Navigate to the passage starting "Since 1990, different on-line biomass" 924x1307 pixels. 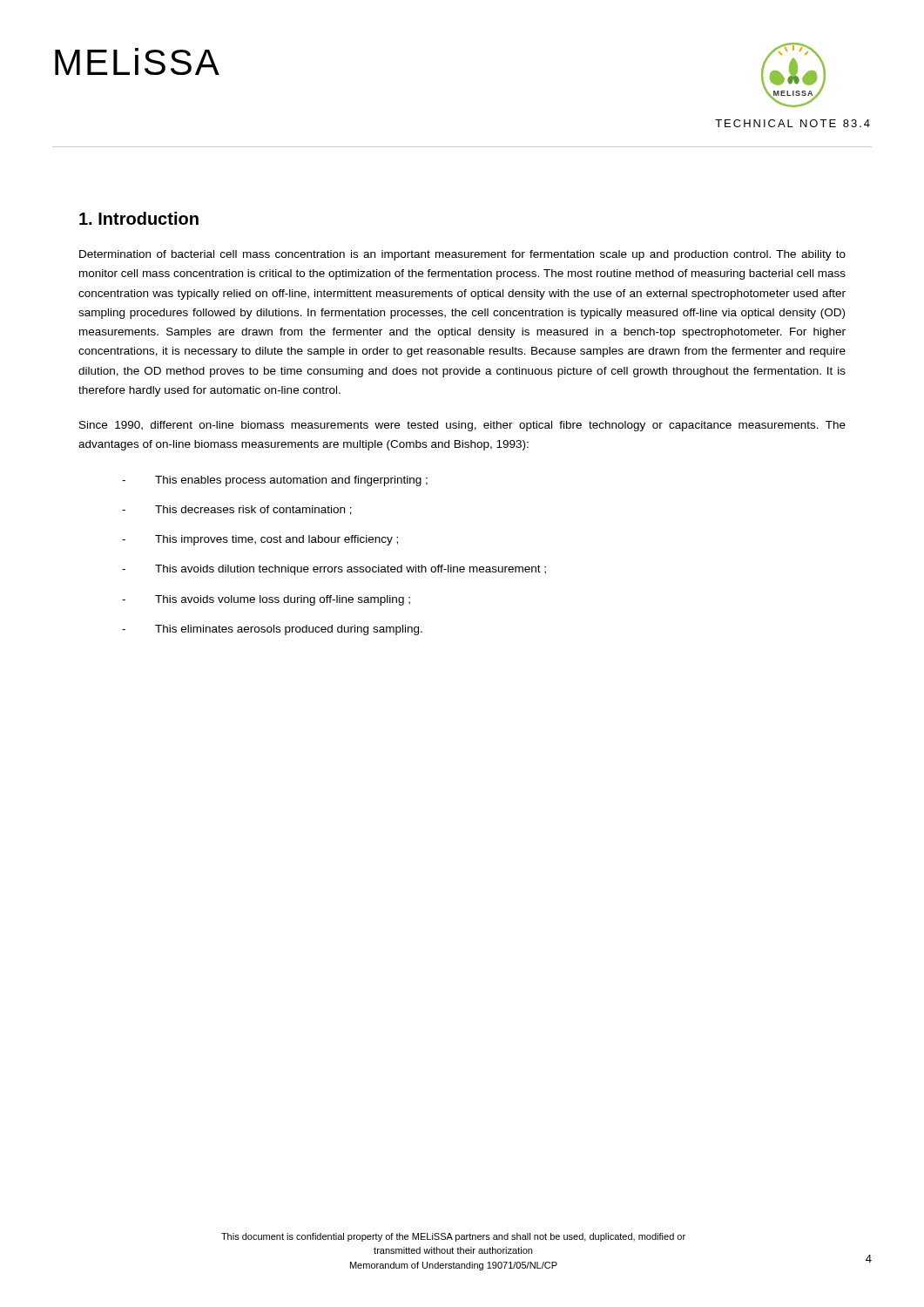pyautogui.click(x=462, y=435)
